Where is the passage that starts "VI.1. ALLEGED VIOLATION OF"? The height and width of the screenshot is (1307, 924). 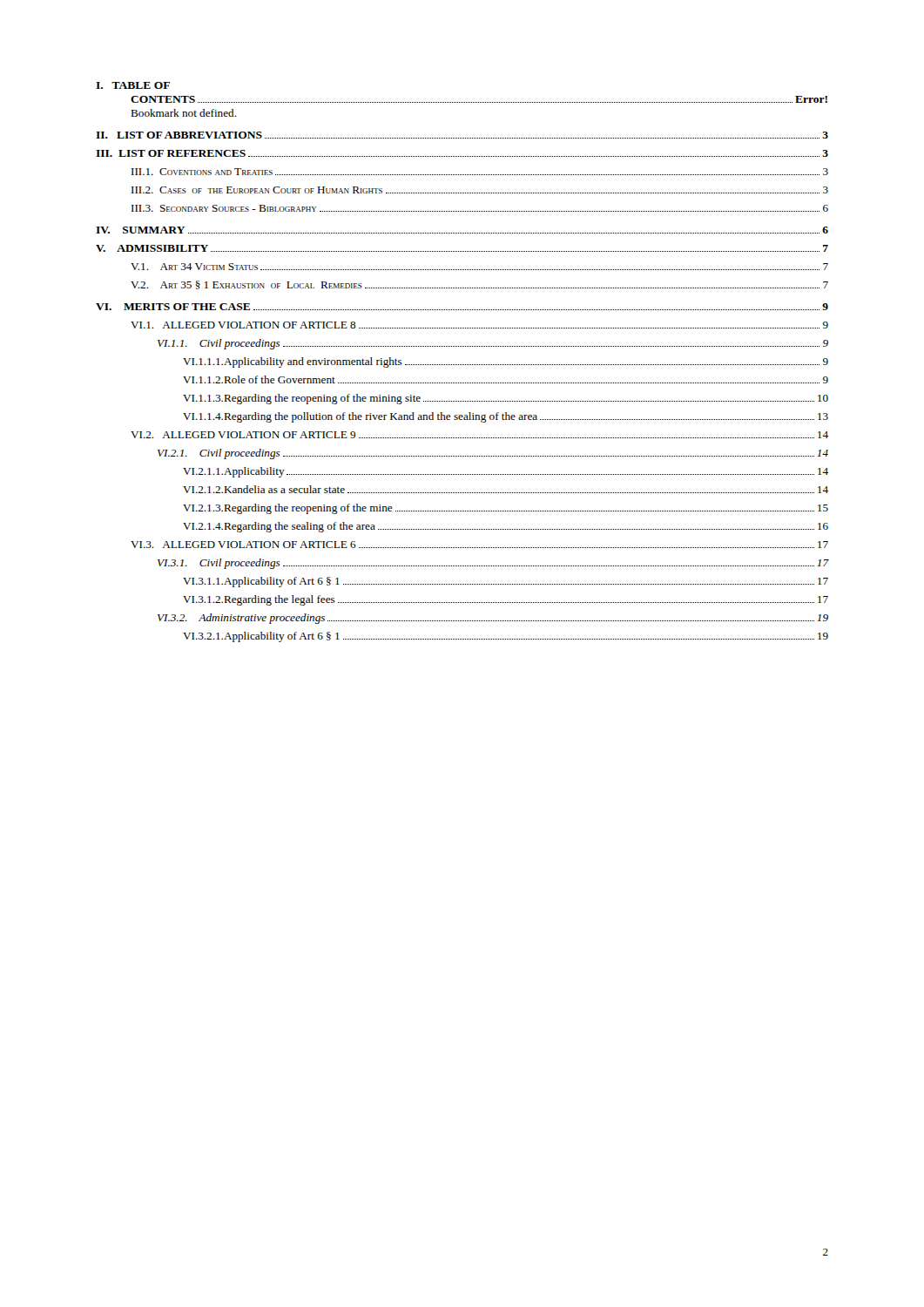coord(479,325)
